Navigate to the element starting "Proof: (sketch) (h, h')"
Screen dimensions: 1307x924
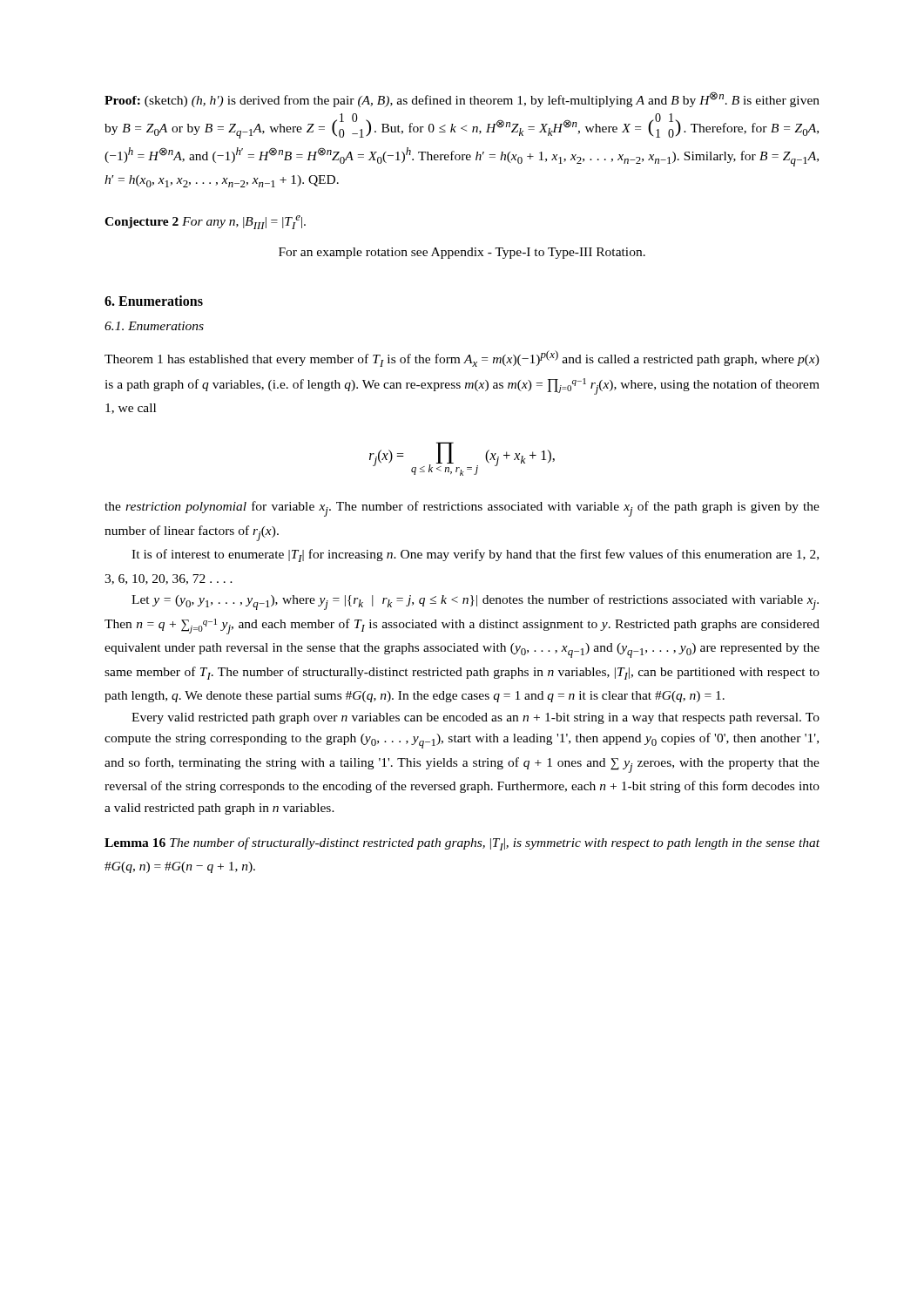point(462,139)
